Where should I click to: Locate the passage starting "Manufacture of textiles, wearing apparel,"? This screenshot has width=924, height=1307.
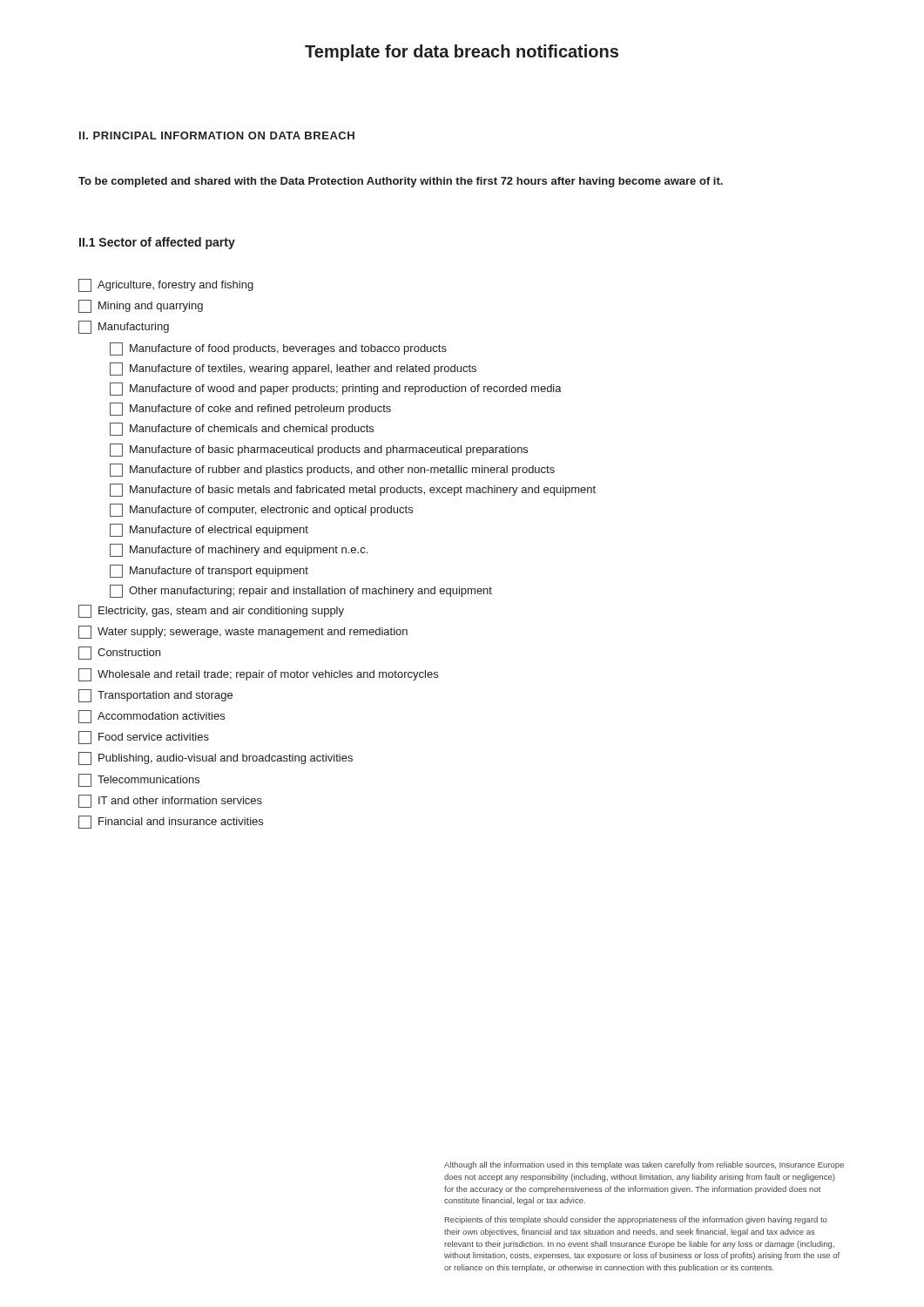coord(478,368)
